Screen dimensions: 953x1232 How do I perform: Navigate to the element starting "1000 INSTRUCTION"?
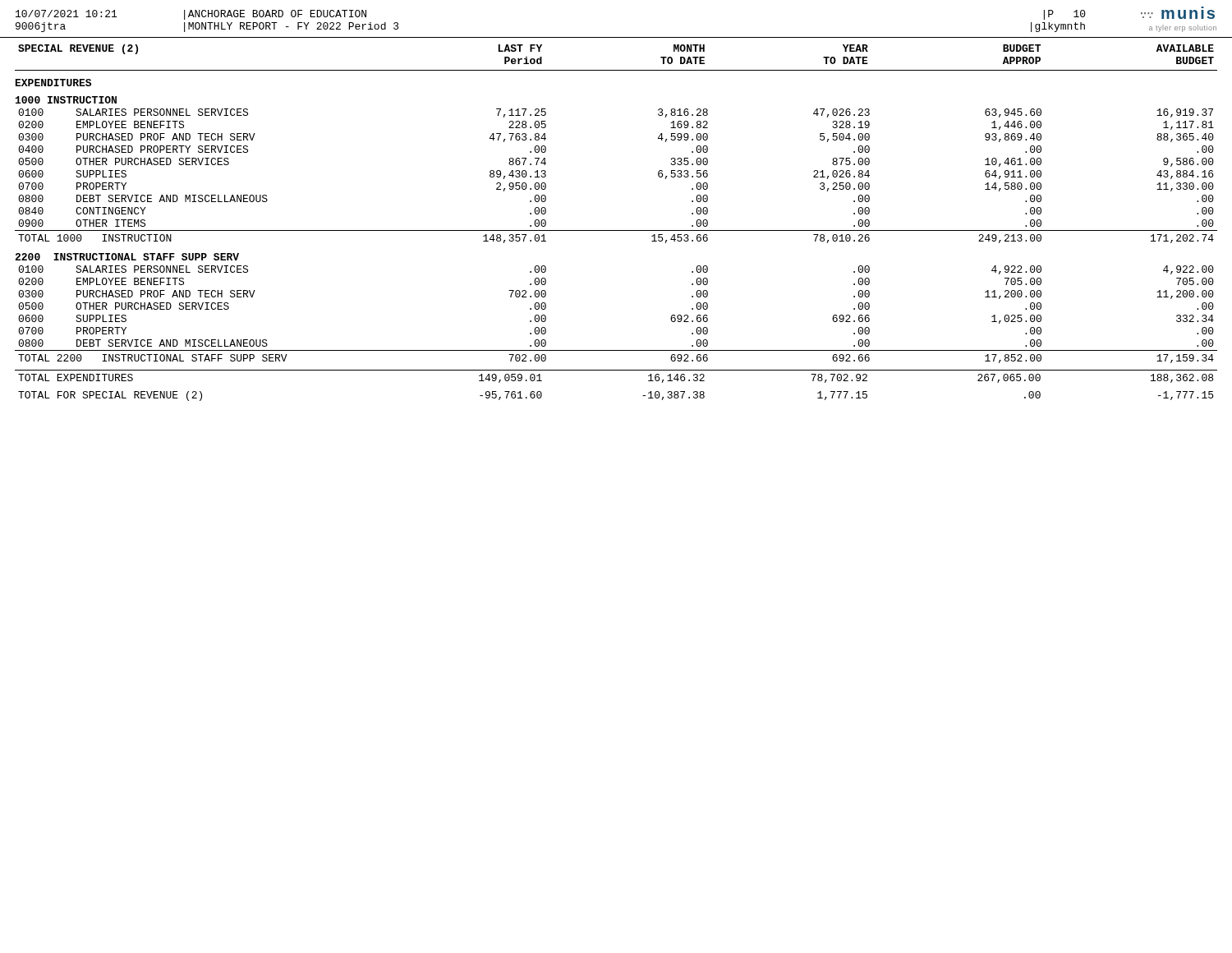click(x=66, y=101)
